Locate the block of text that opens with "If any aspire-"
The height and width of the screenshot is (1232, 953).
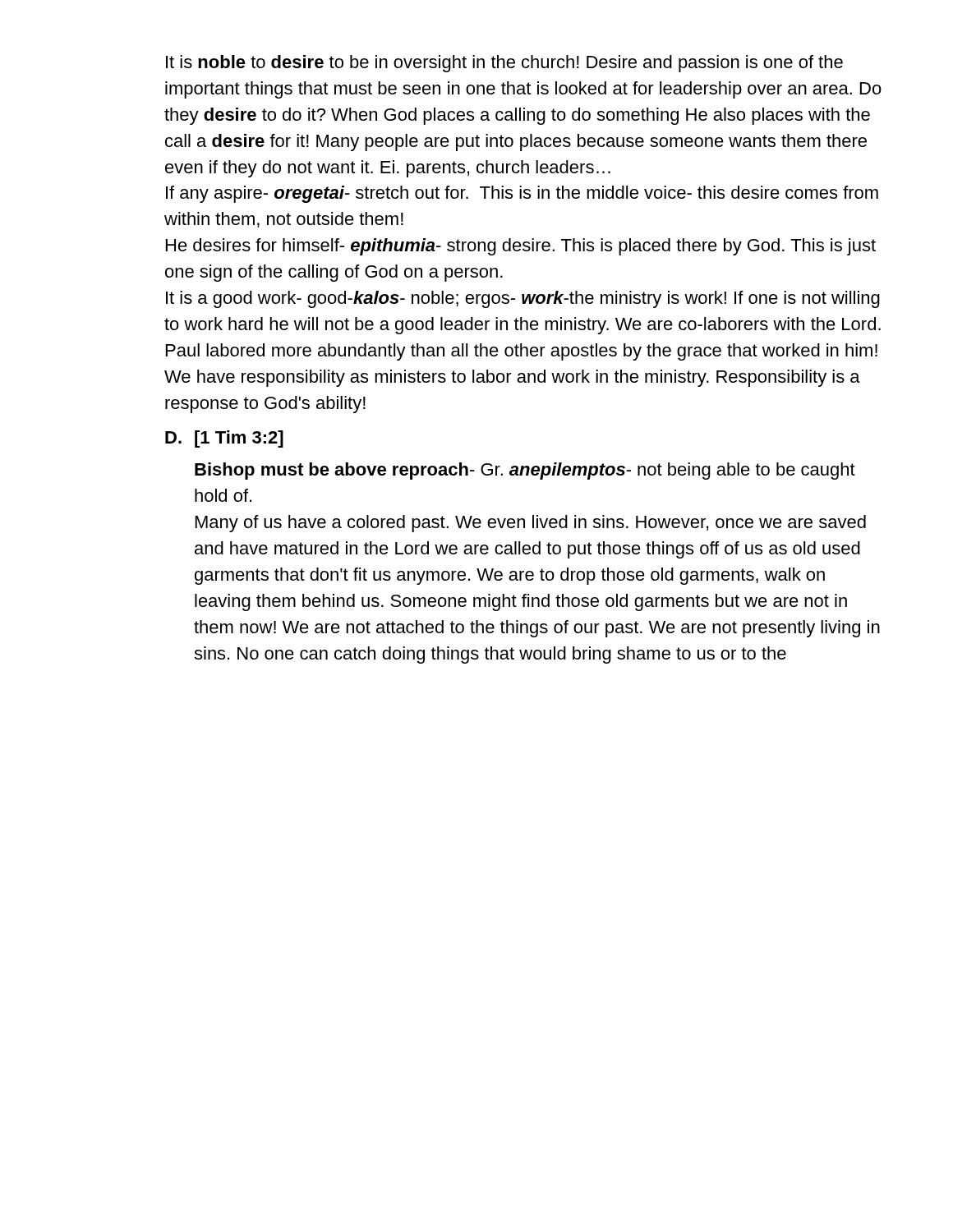click(526, 206)
